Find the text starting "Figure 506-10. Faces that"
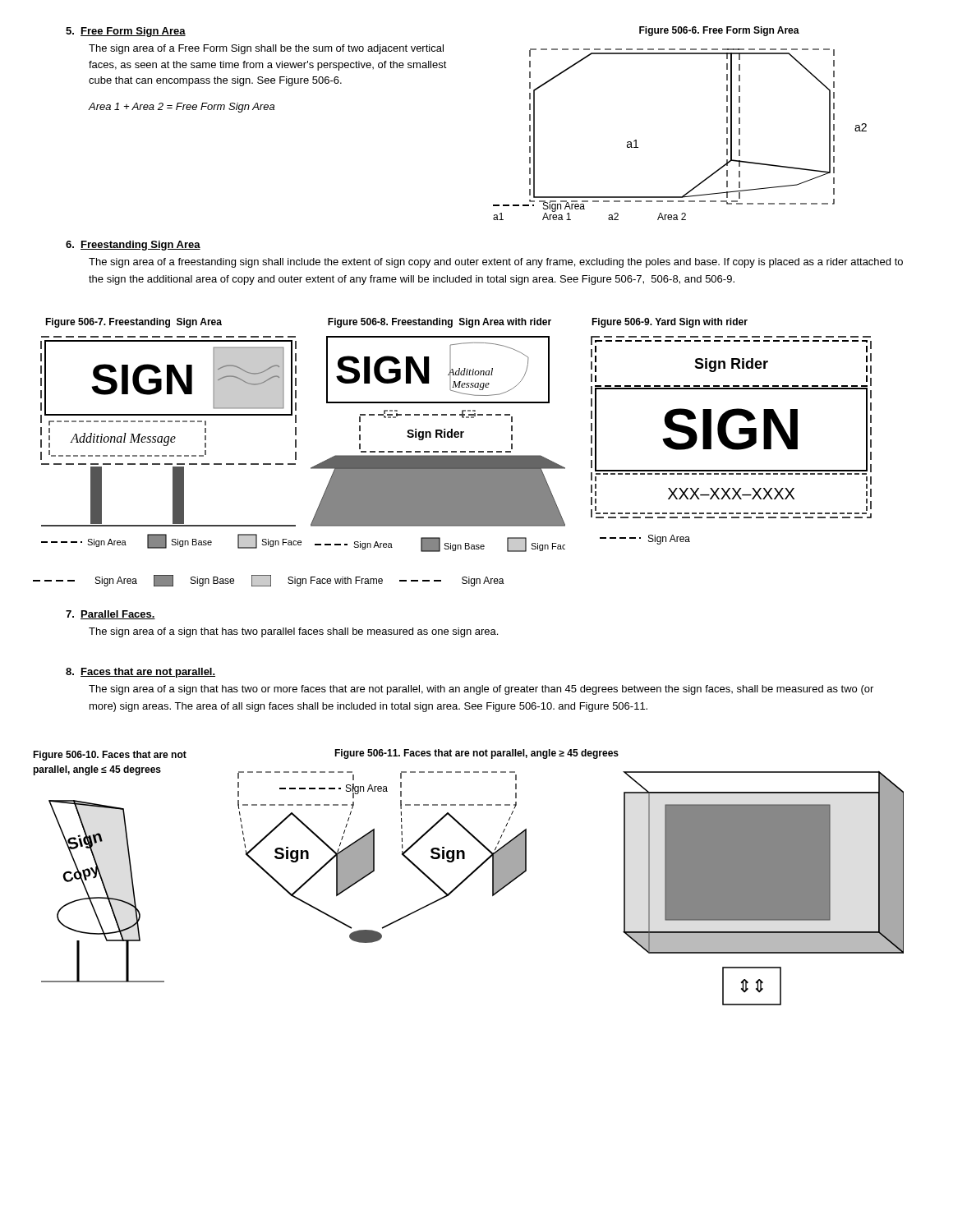The image size is (953, 1232). pos(110,762)
